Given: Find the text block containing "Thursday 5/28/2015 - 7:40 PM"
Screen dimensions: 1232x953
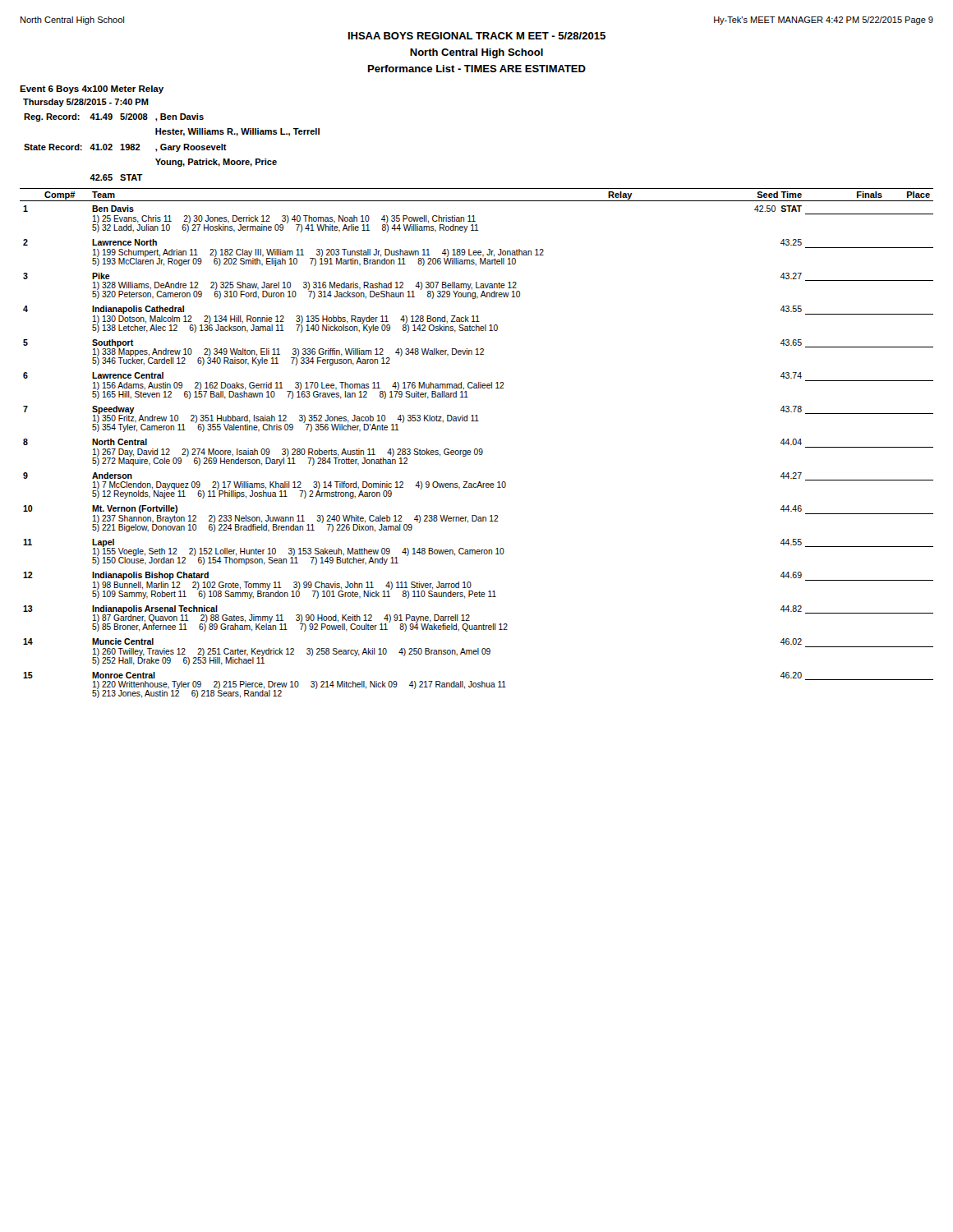Looking at the screenshot, I should (172, 141).
